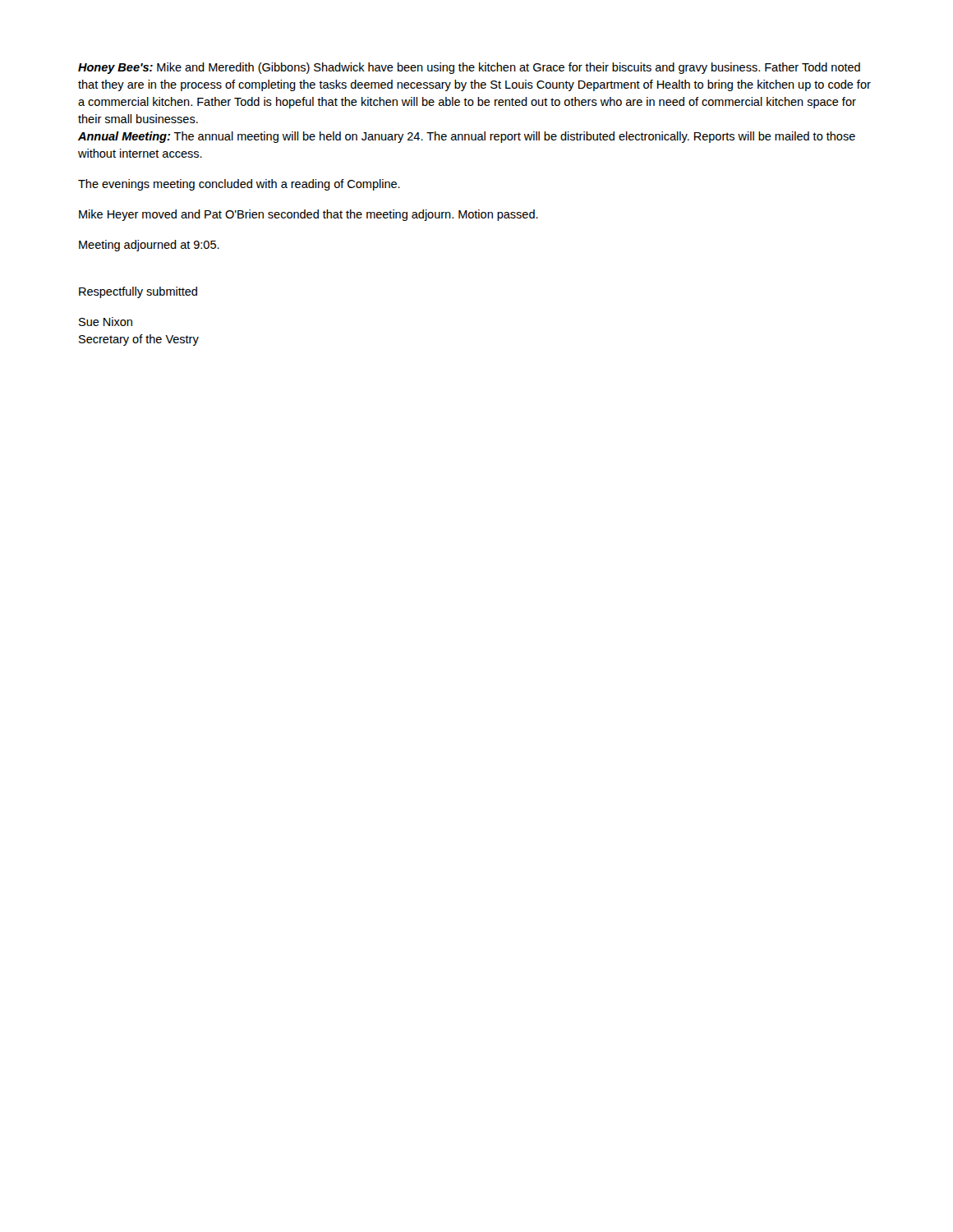Select the text containing "Meeting adjourned at 9:05."

click(149, 246)
